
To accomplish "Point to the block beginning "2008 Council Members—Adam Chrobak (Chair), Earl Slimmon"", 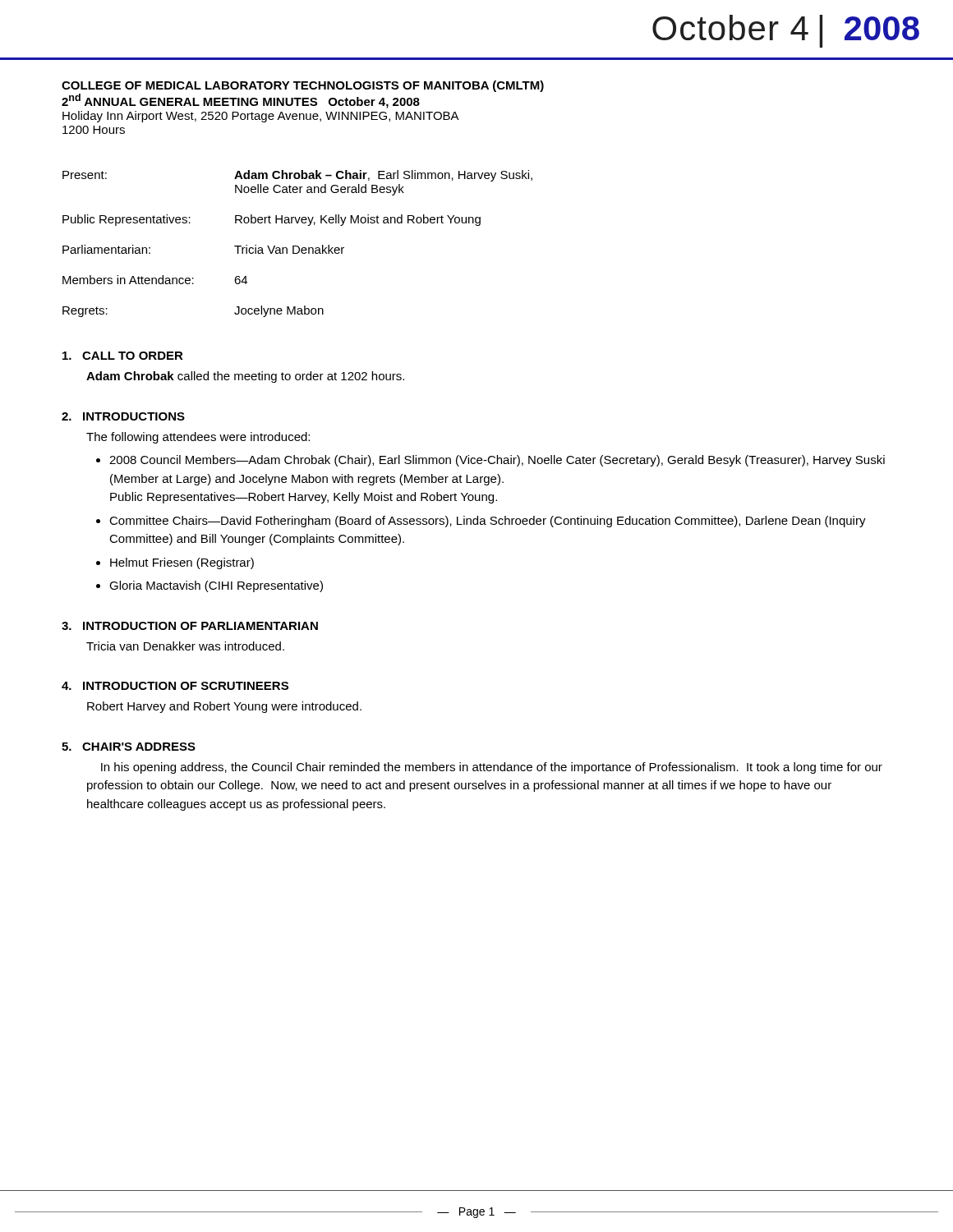I will [497, 478].
